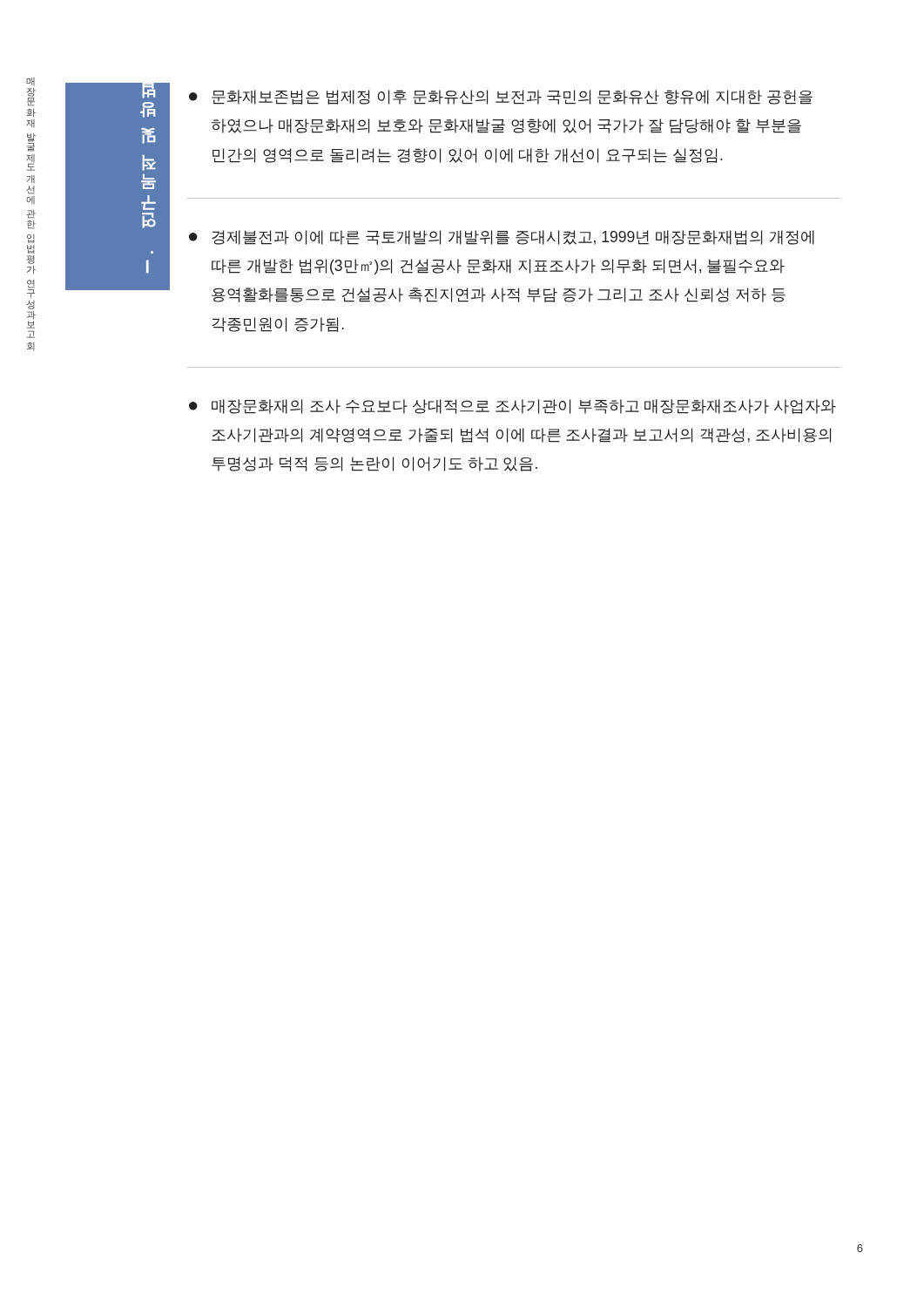The height and width of the screenshot is (1307, 924).
Task: Click on the list item that says "● 매장문화재의 조사 수요보다"
Action: [x=514, y=435]
